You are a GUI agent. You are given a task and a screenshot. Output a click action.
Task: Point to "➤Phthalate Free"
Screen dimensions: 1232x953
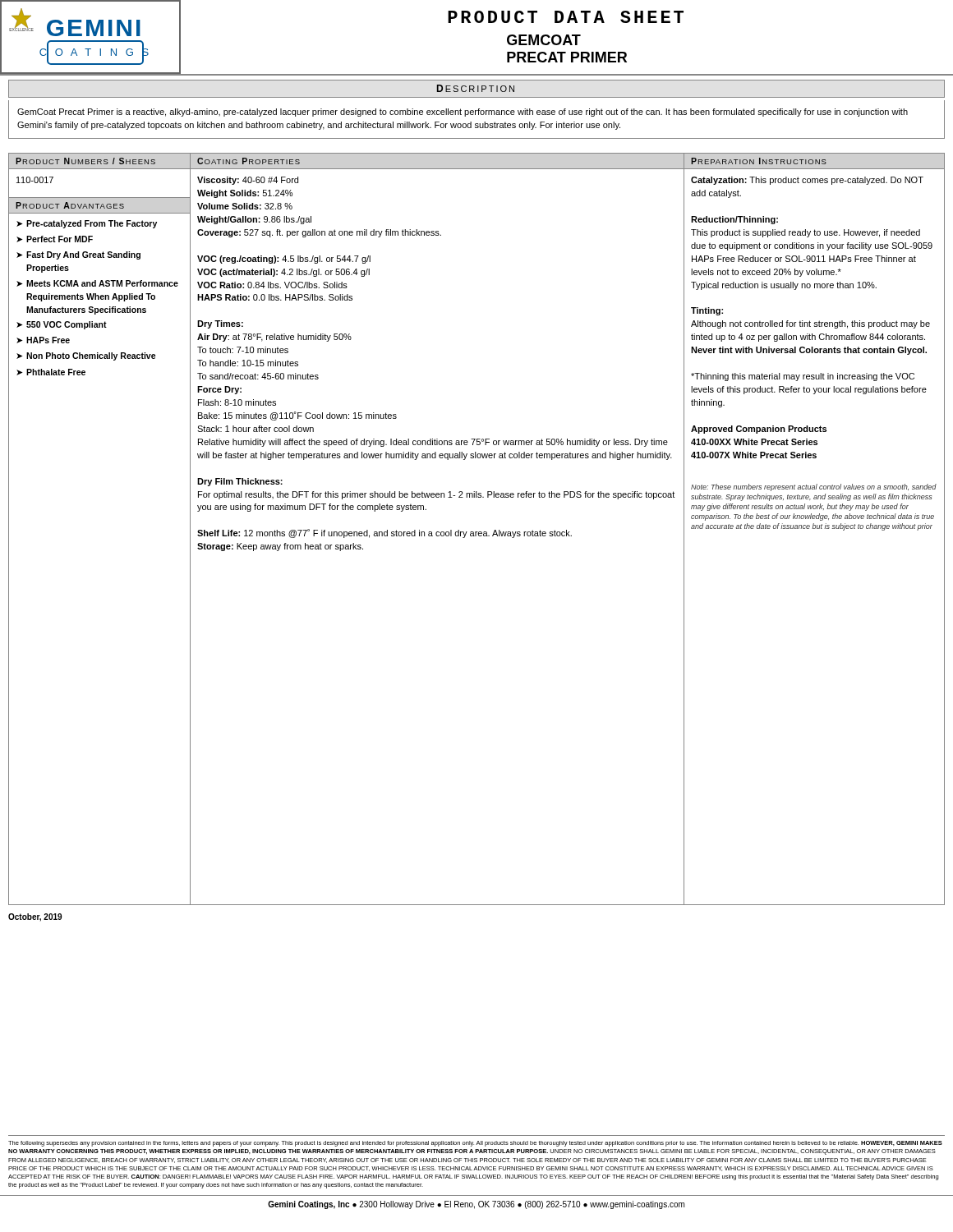click(51, 372)
